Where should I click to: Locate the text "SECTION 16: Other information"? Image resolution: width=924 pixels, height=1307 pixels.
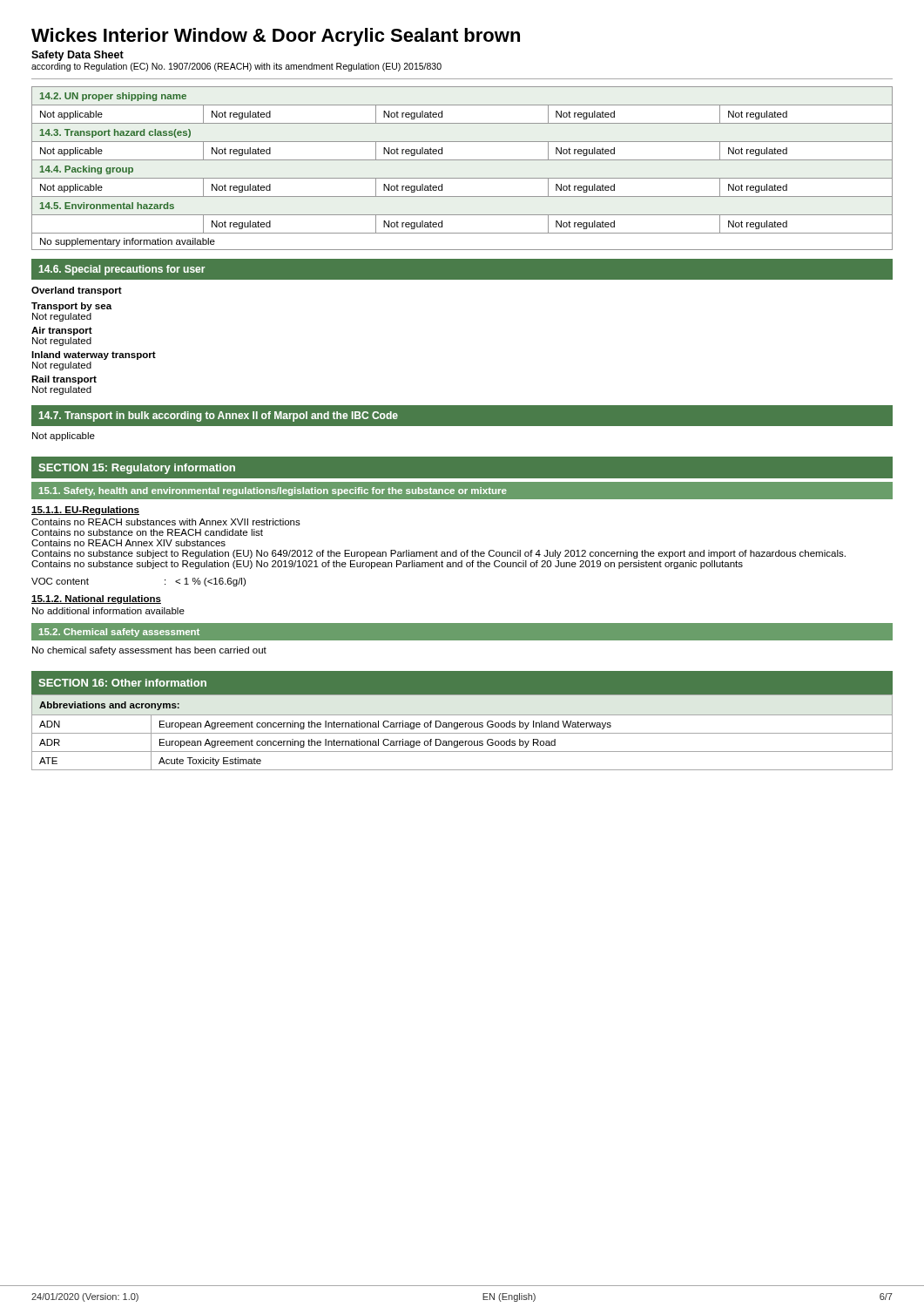click(x=123, y=683)
